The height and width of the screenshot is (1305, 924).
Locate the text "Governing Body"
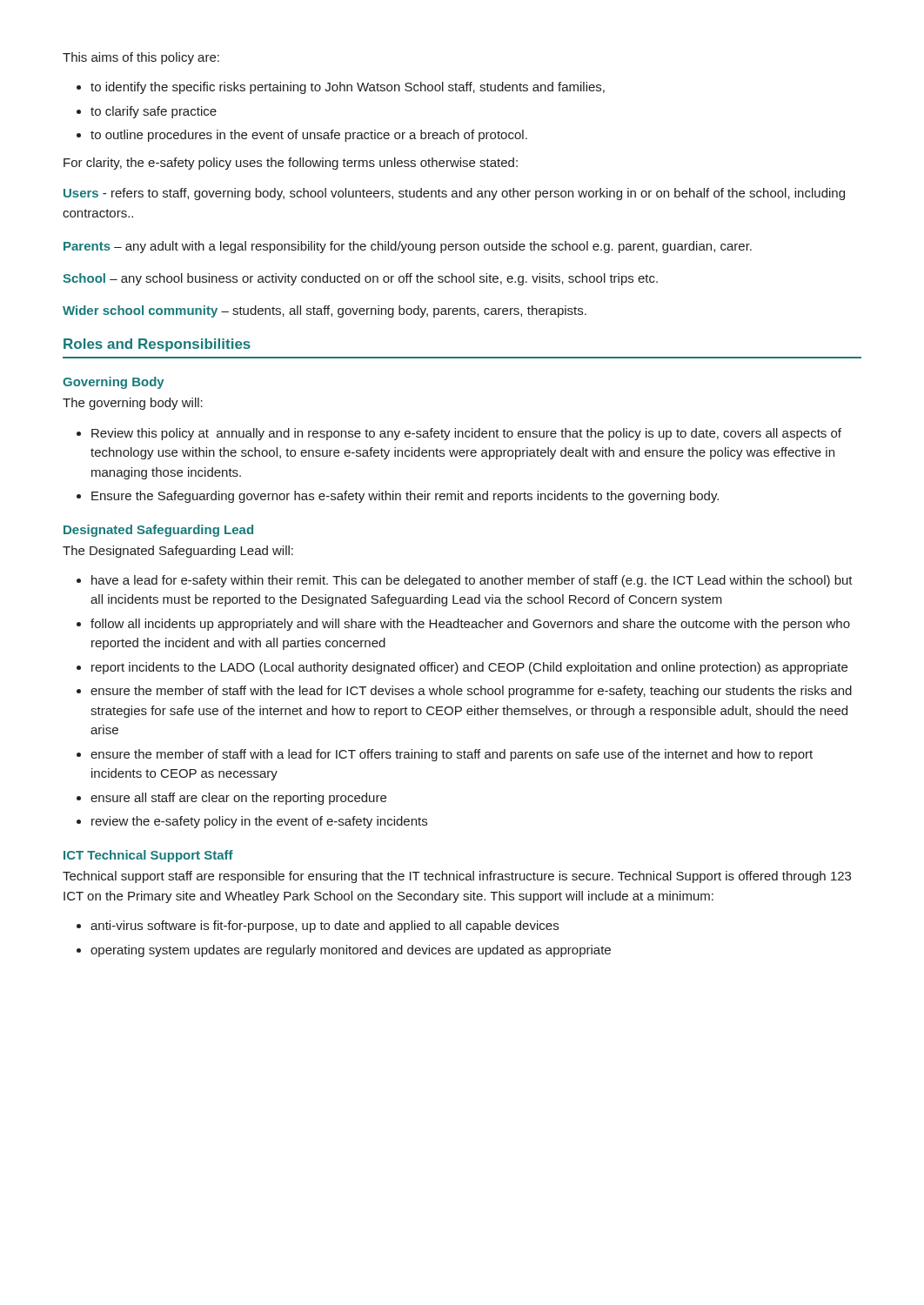point(113,382)
